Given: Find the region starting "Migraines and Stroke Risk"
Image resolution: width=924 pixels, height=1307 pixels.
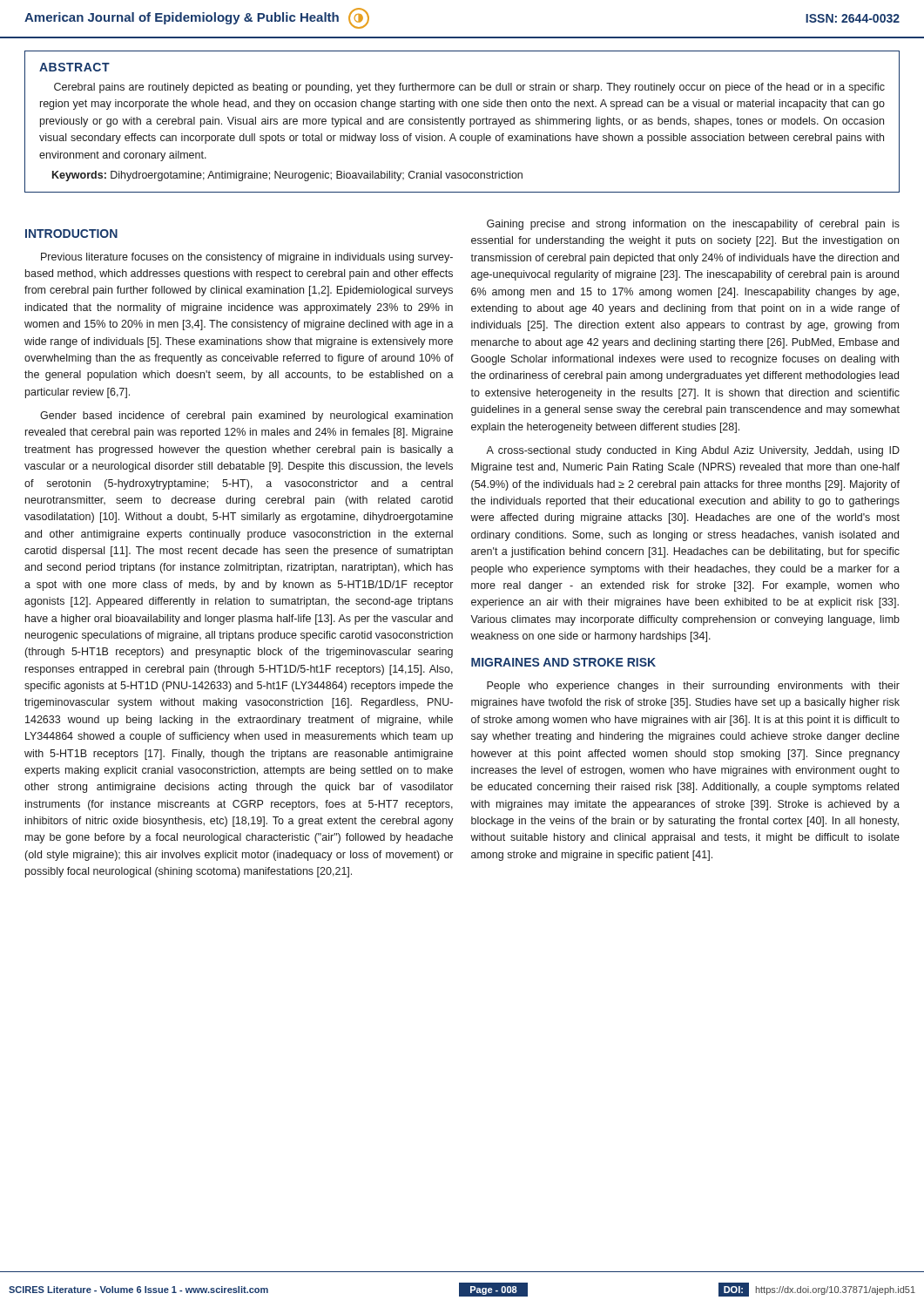Looking at the screenshot, I should 563,663.
